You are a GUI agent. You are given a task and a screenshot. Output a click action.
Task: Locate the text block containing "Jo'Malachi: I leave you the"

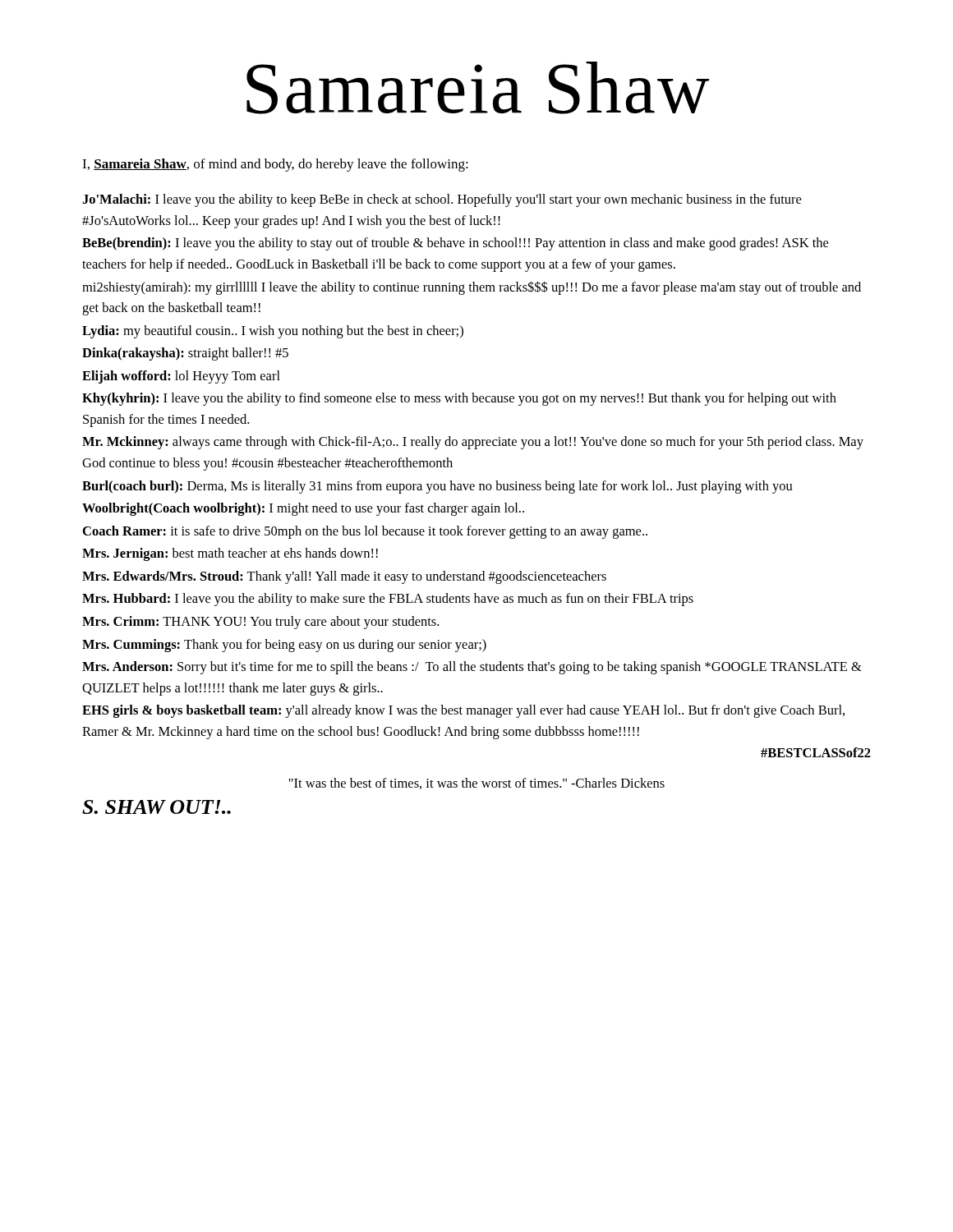[x=442, y=200]
